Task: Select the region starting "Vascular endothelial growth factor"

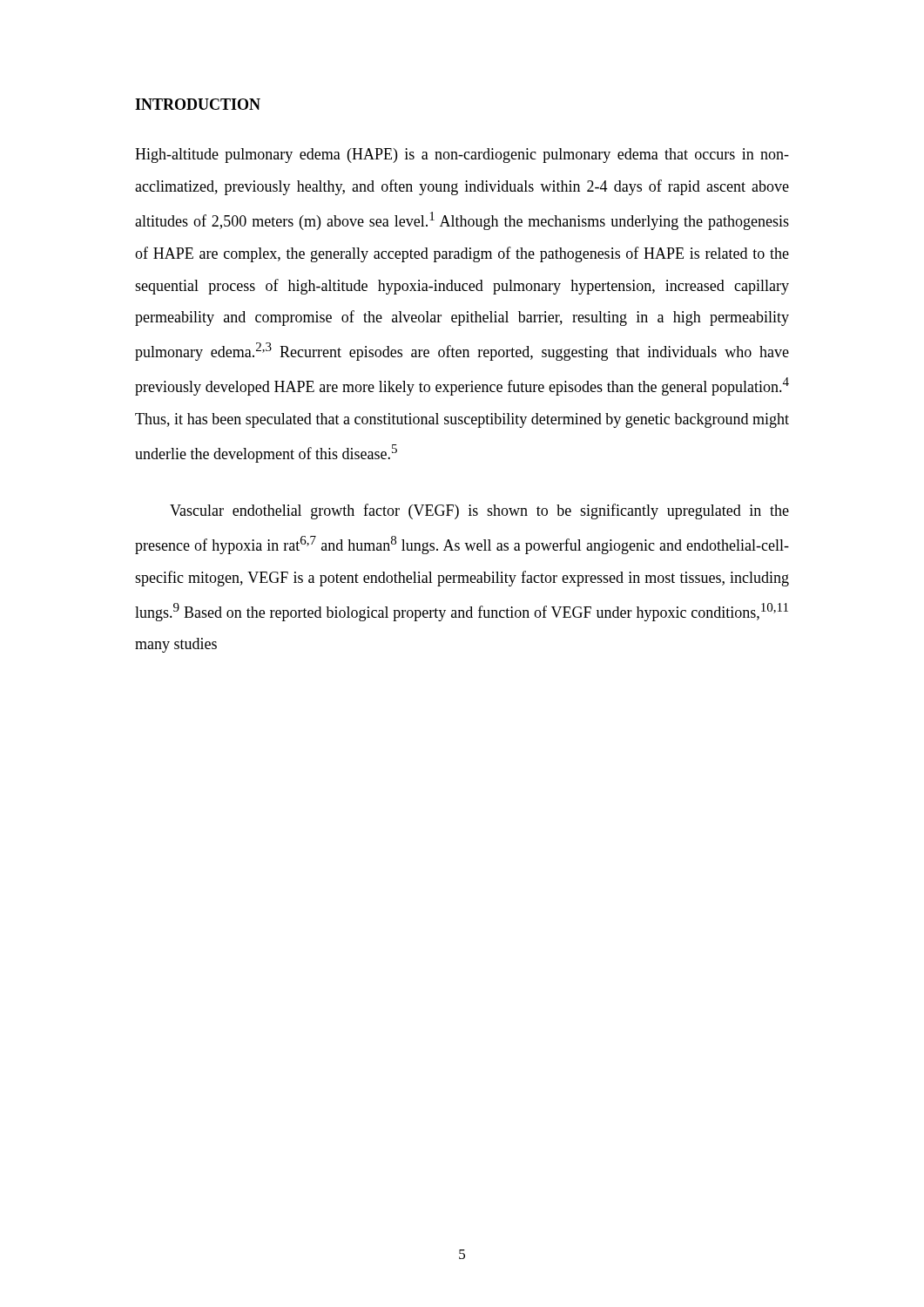Action: pyautogui.click(x=462, y=577)
